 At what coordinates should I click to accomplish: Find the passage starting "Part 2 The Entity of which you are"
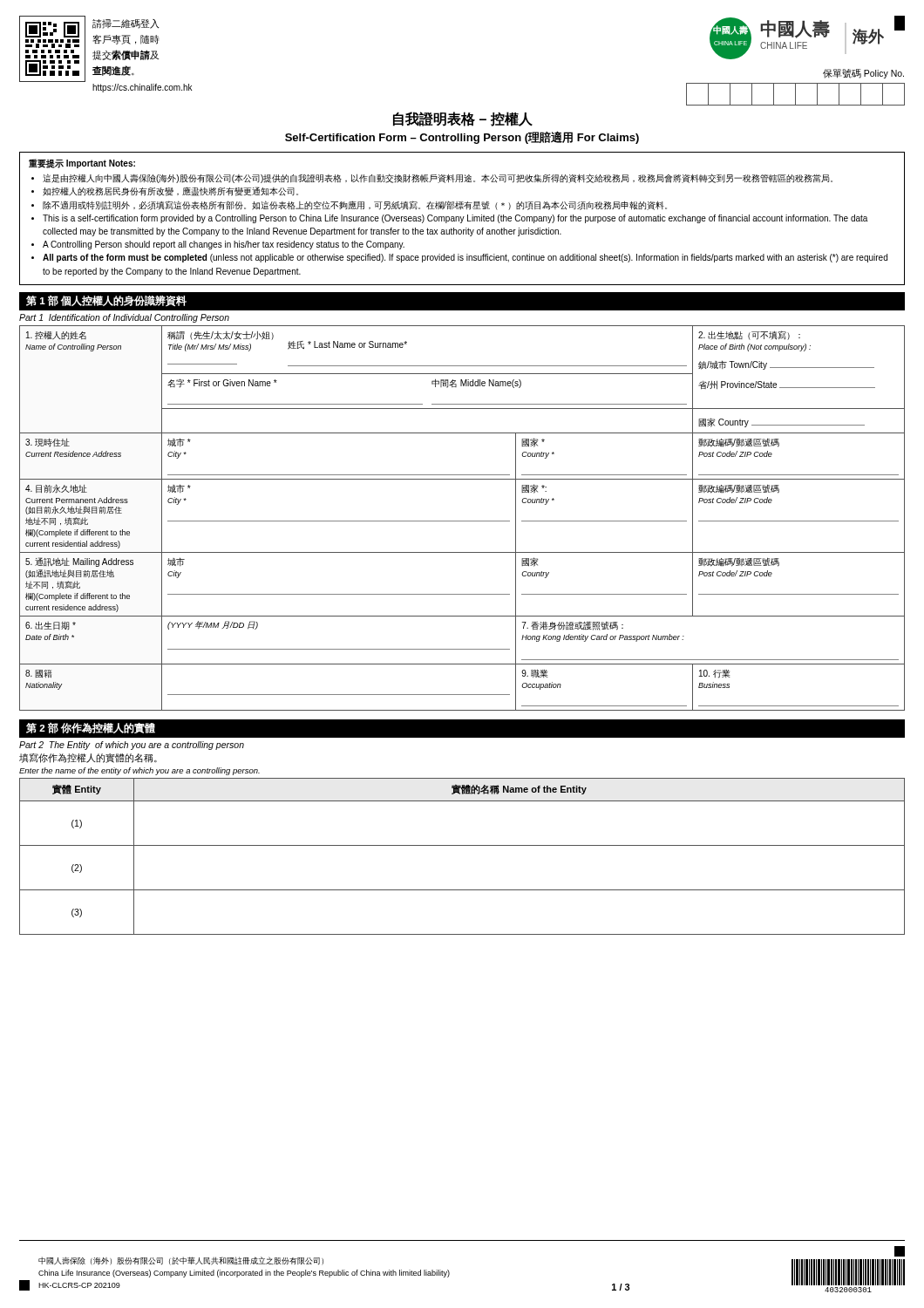(132, 744)
